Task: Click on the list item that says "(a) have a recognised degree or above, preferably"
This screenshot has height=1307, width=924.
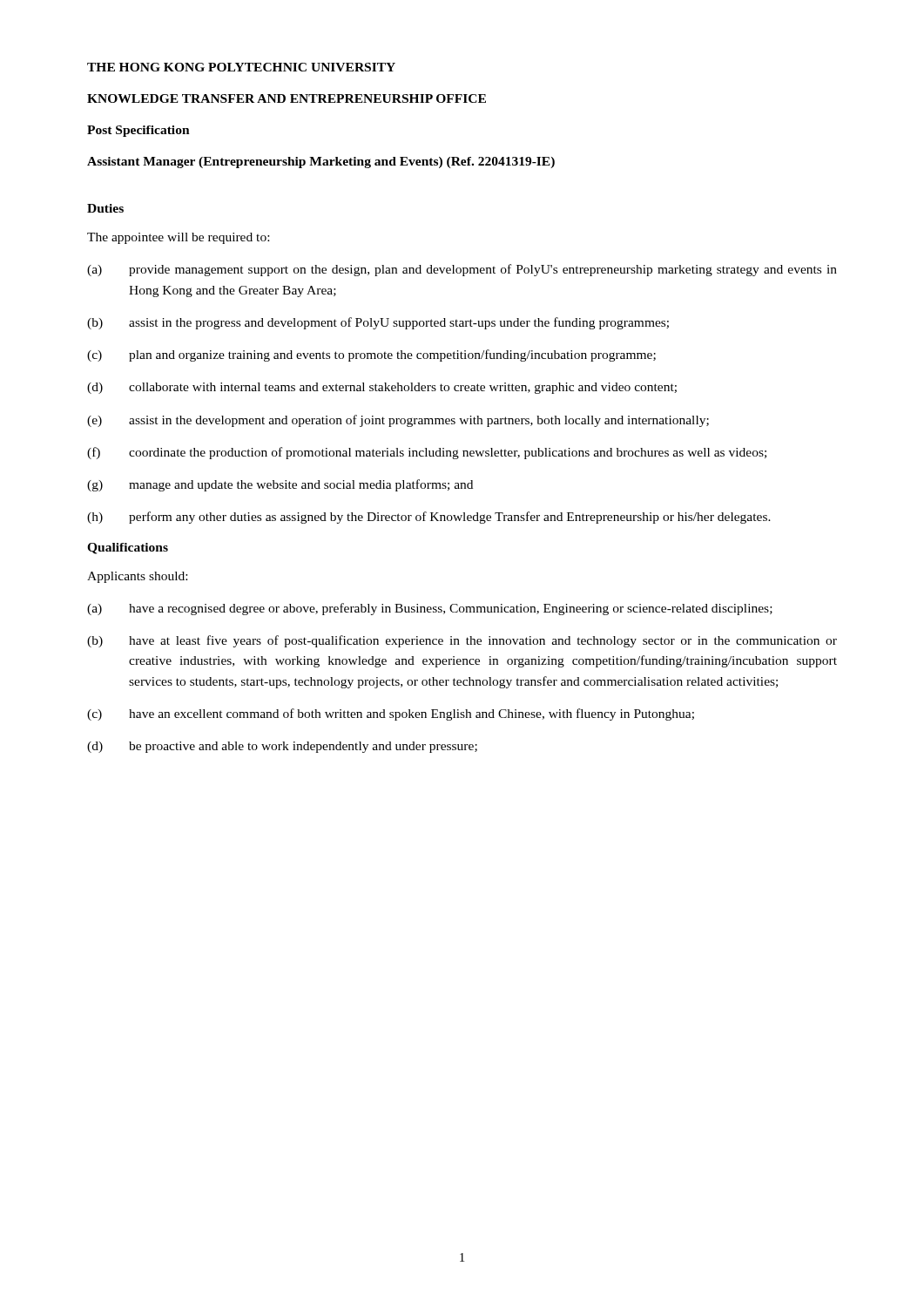Action: click(x=462, y=608)
